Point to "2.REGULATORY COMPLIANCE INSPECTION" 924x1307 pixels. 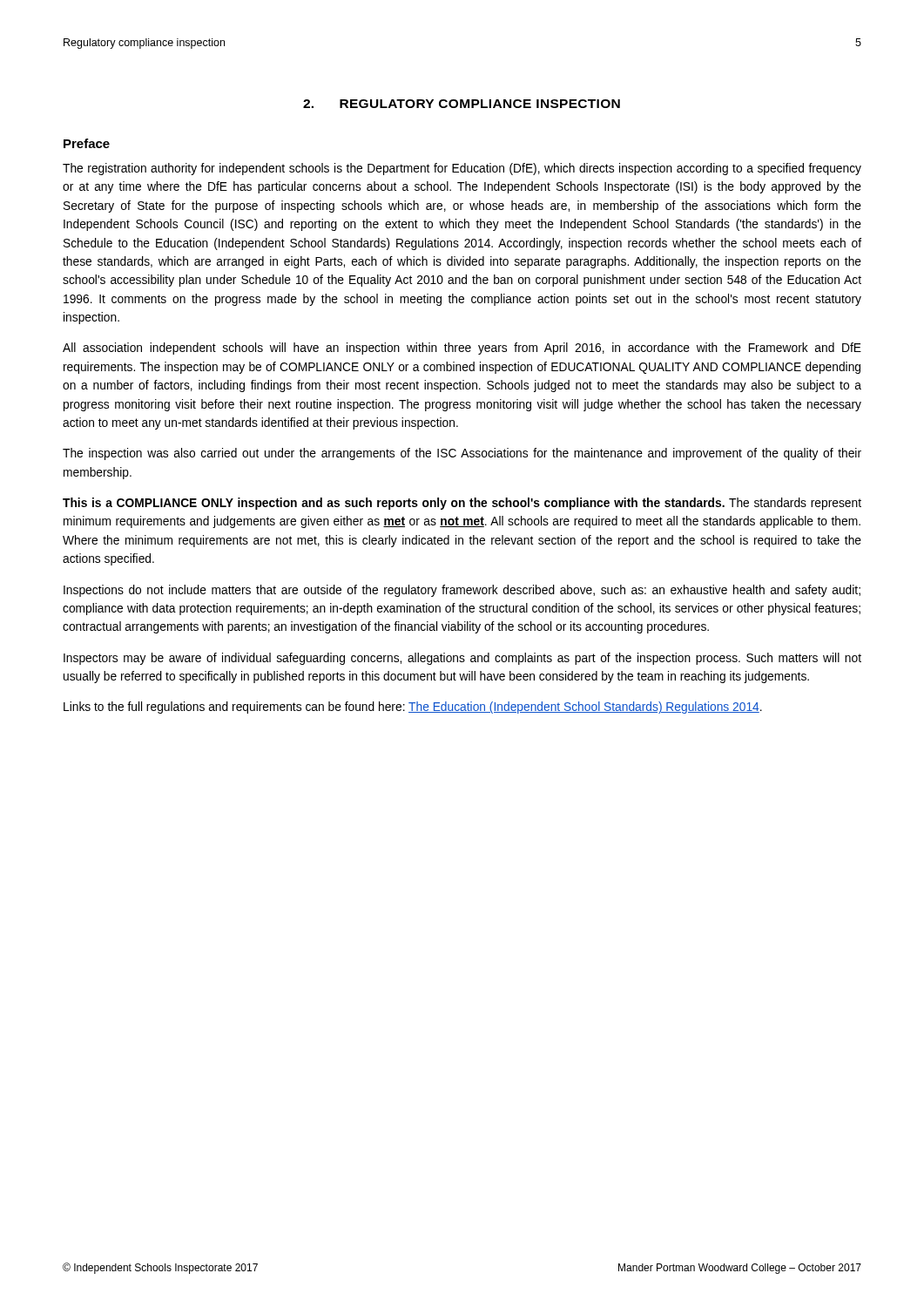(x=462, y=103)
